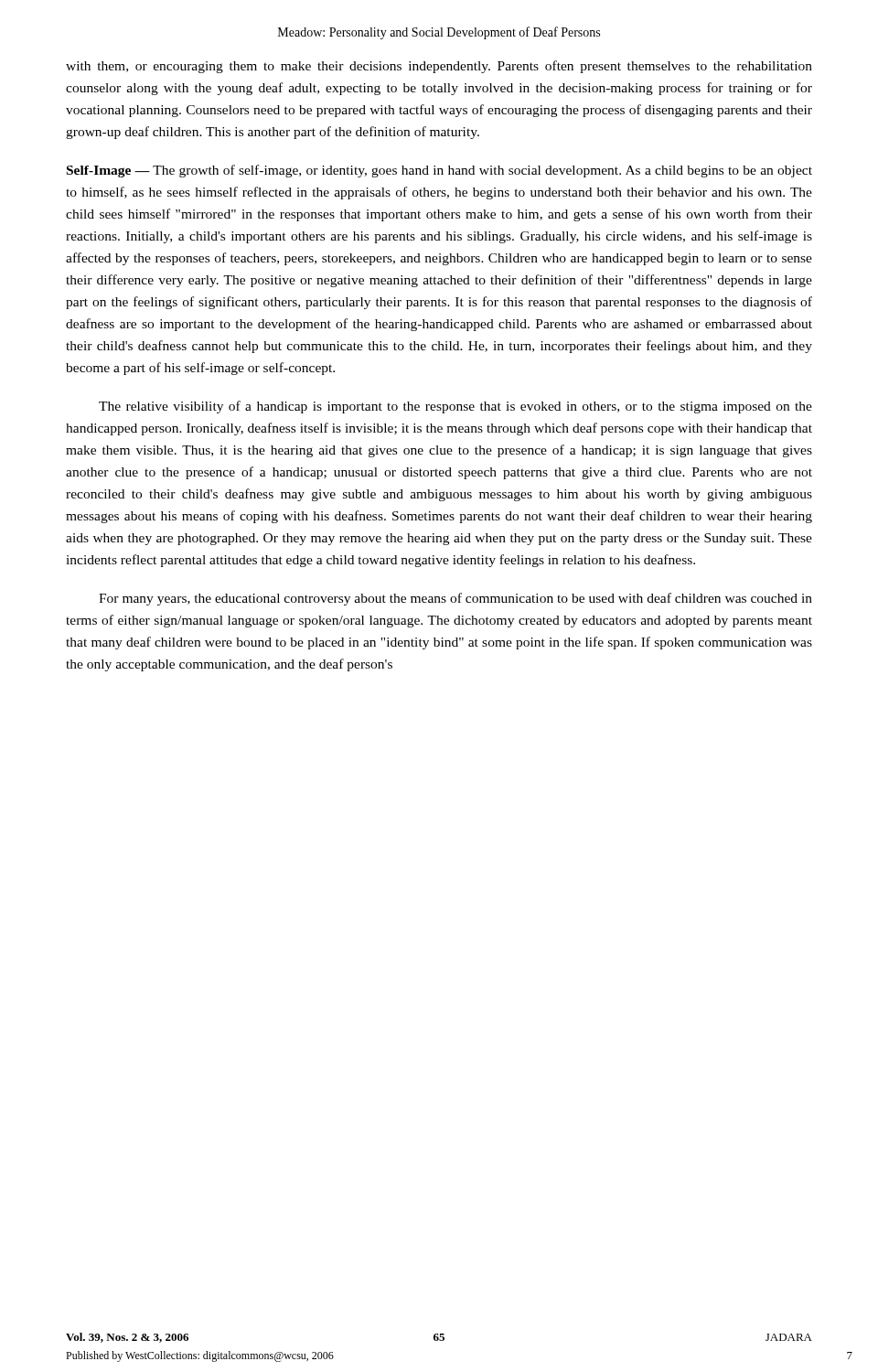Locate the block of text that opens with "The relative visibility"
This screenshot has width=878, height=1372.
(x=439, y=483)
